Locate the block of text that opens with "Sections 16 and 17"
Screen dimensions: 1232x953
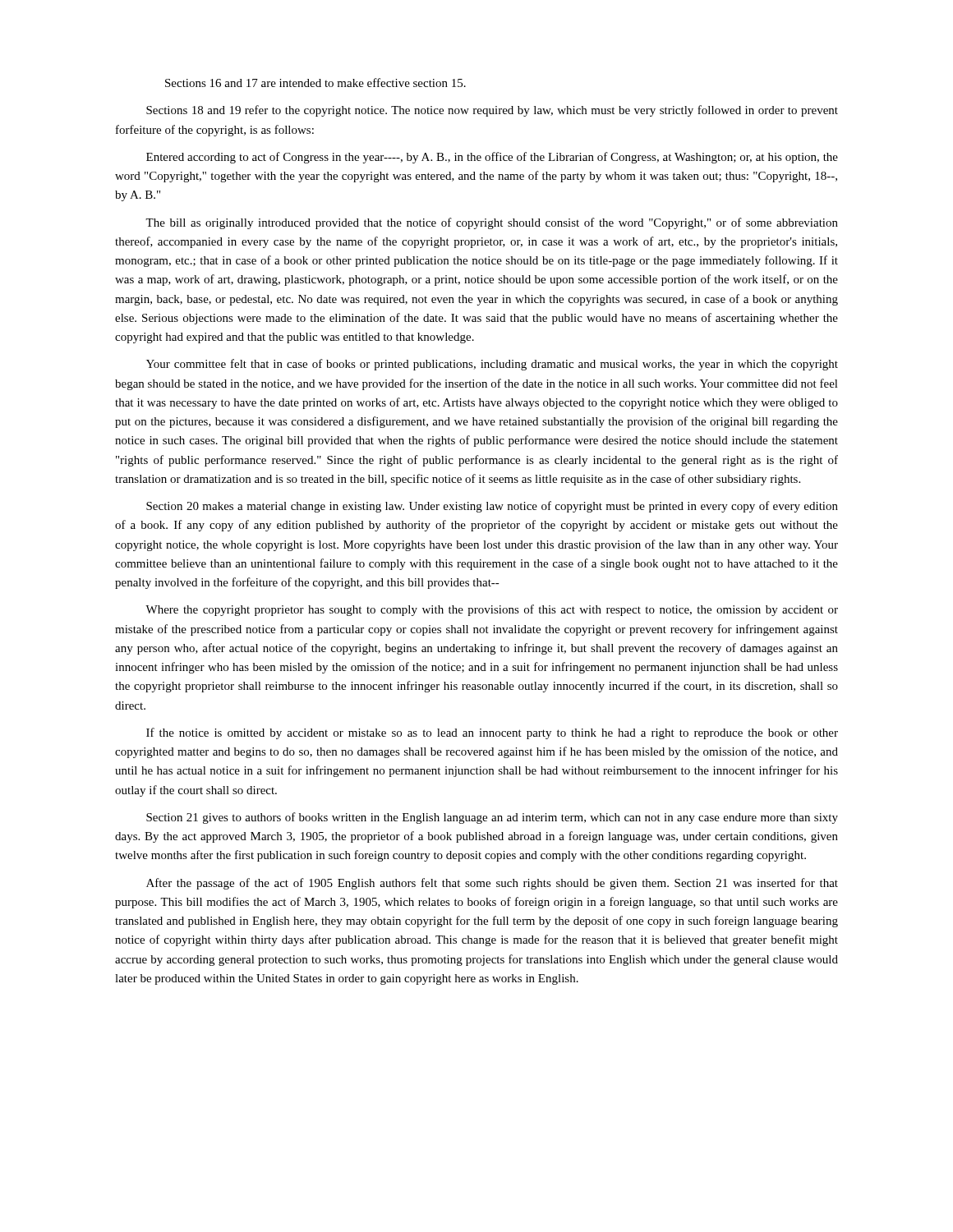(x=315, y=83)
